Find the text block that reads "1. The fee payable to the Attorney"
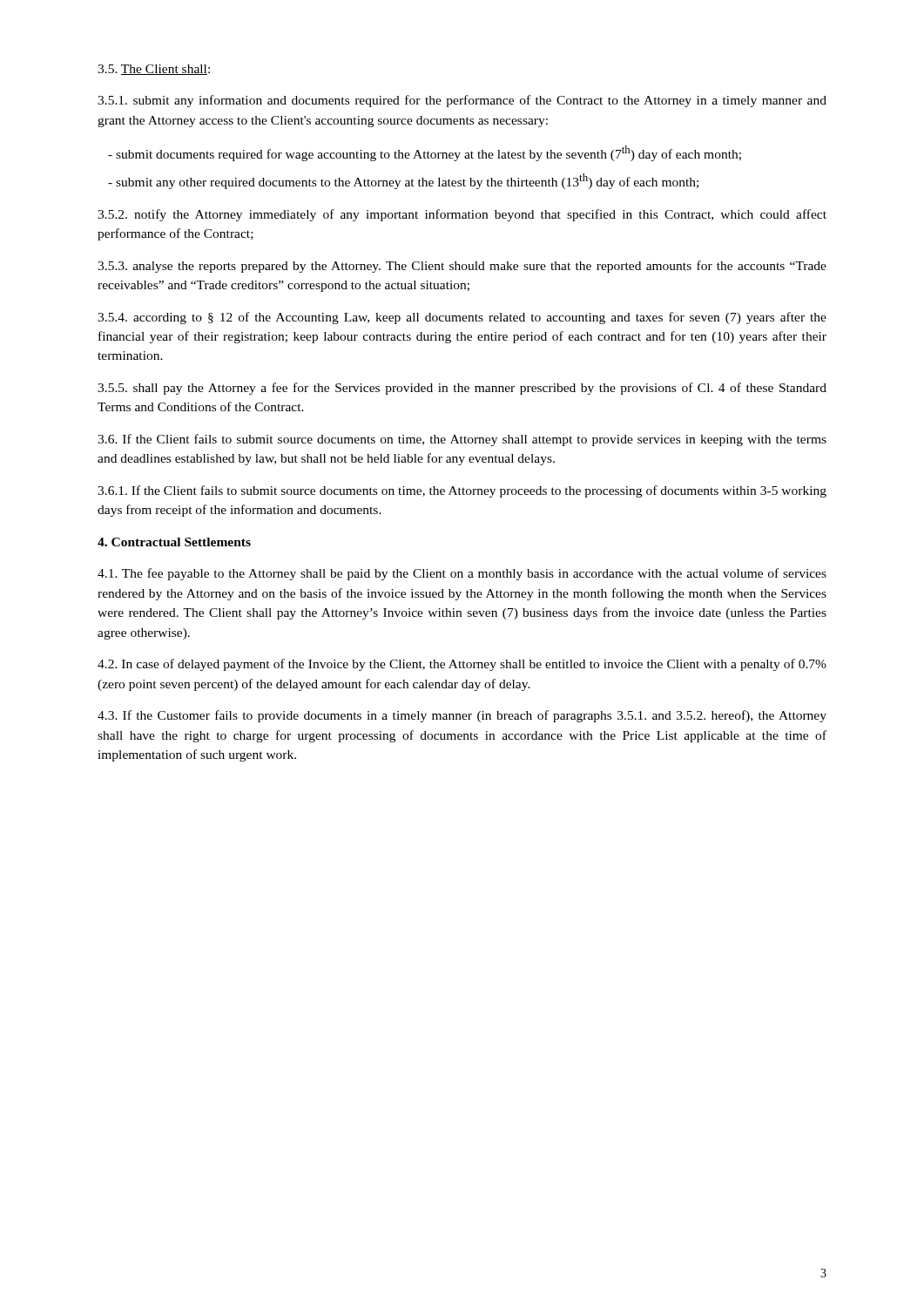Image resolution: width=924 pixels, height=1307 pixels. (x=462, y=602)
